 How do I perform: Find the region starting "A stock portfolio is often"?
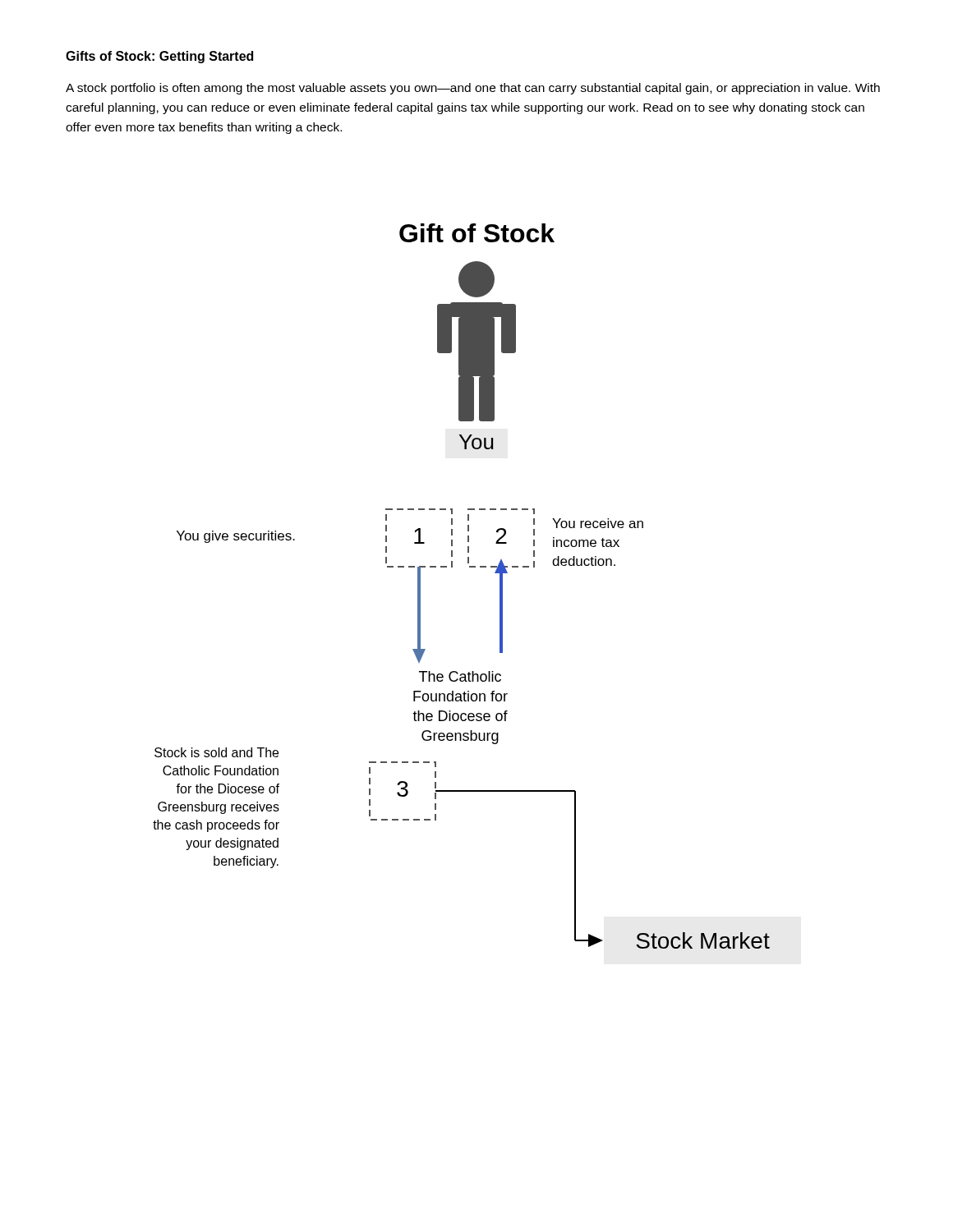point(473,107)
